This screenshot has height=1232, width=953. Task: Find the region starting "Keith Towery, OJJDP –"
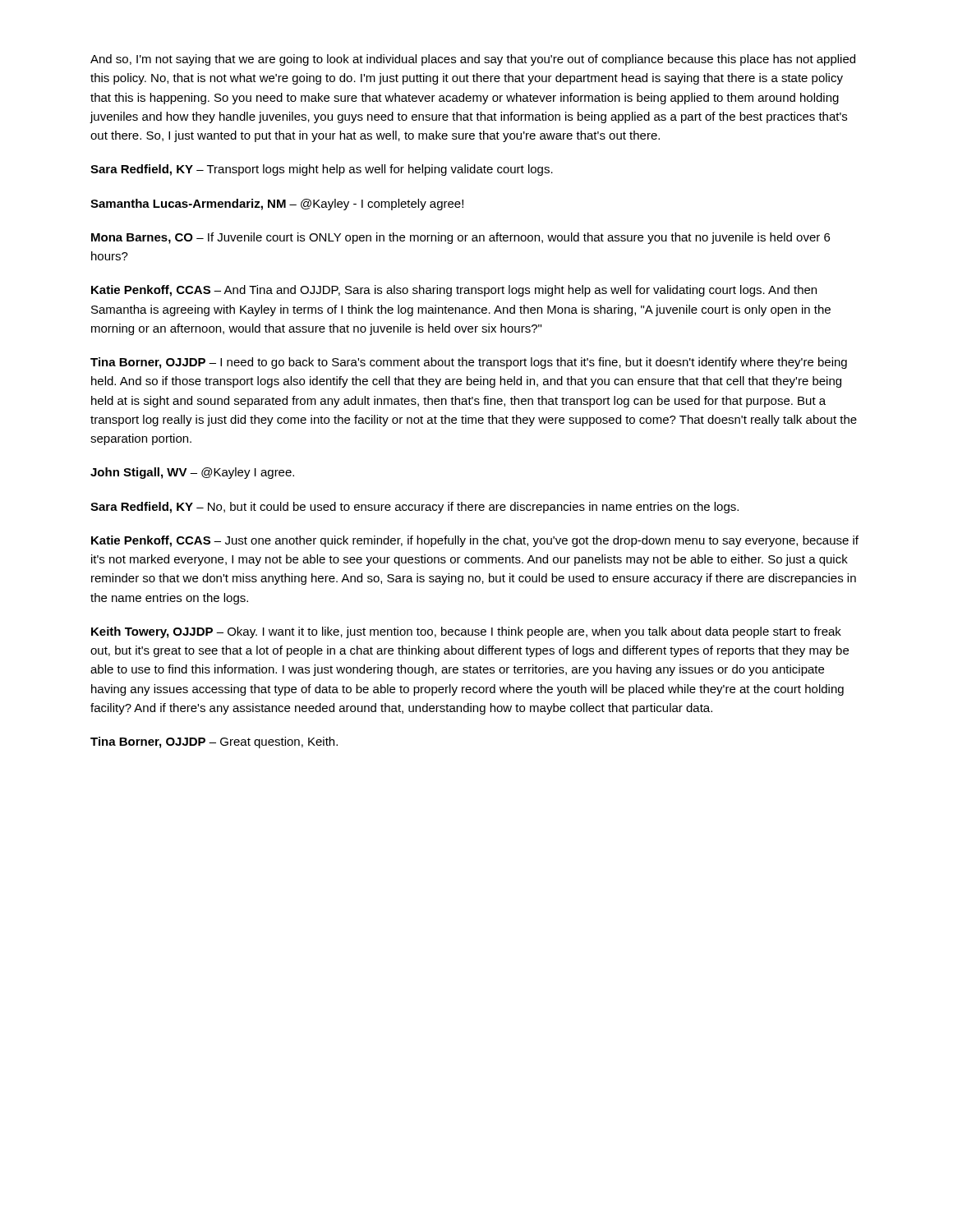click(x=470, y=669)
